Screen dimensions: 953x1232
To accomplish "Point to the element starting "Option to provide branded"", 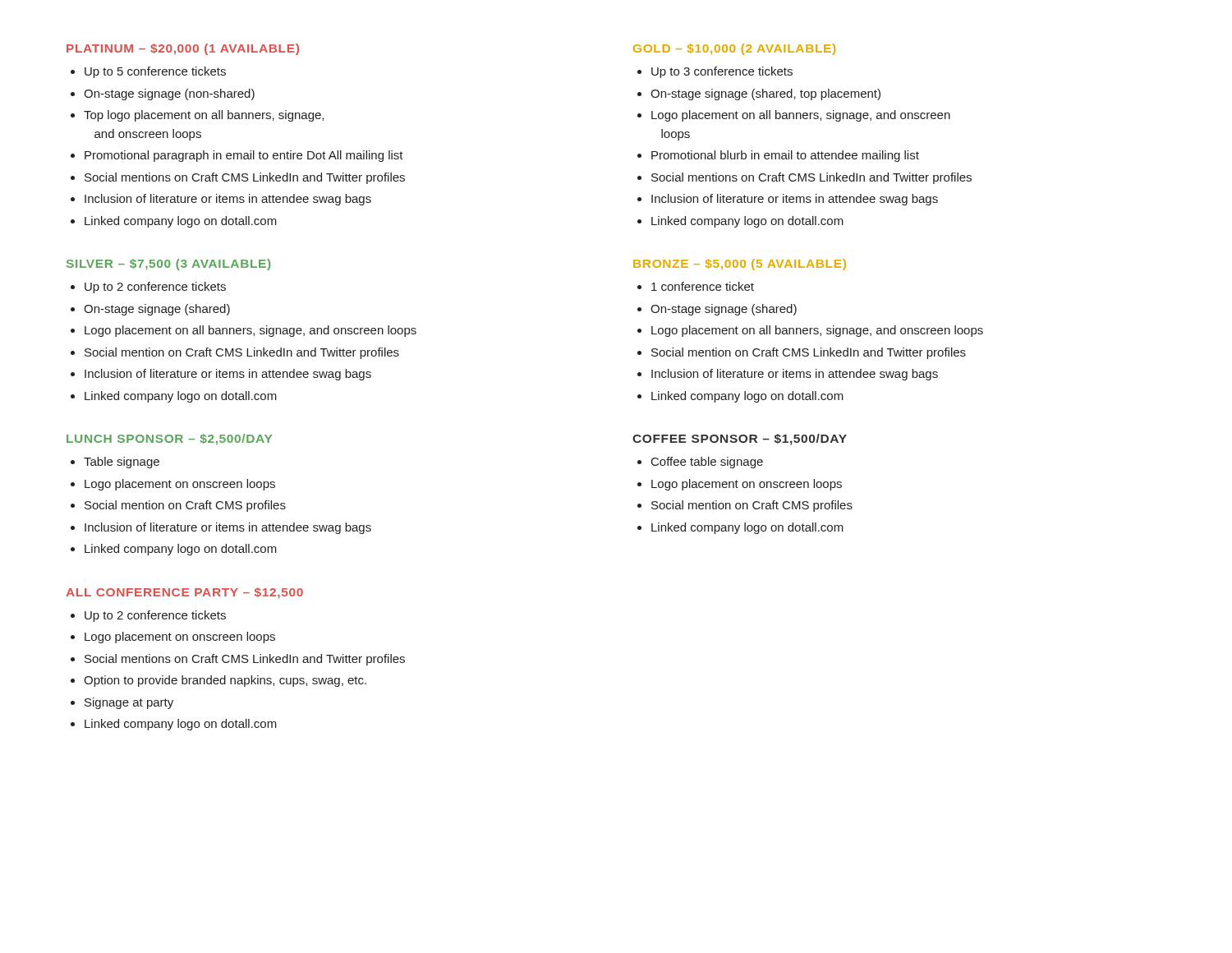I will (333, 680).
